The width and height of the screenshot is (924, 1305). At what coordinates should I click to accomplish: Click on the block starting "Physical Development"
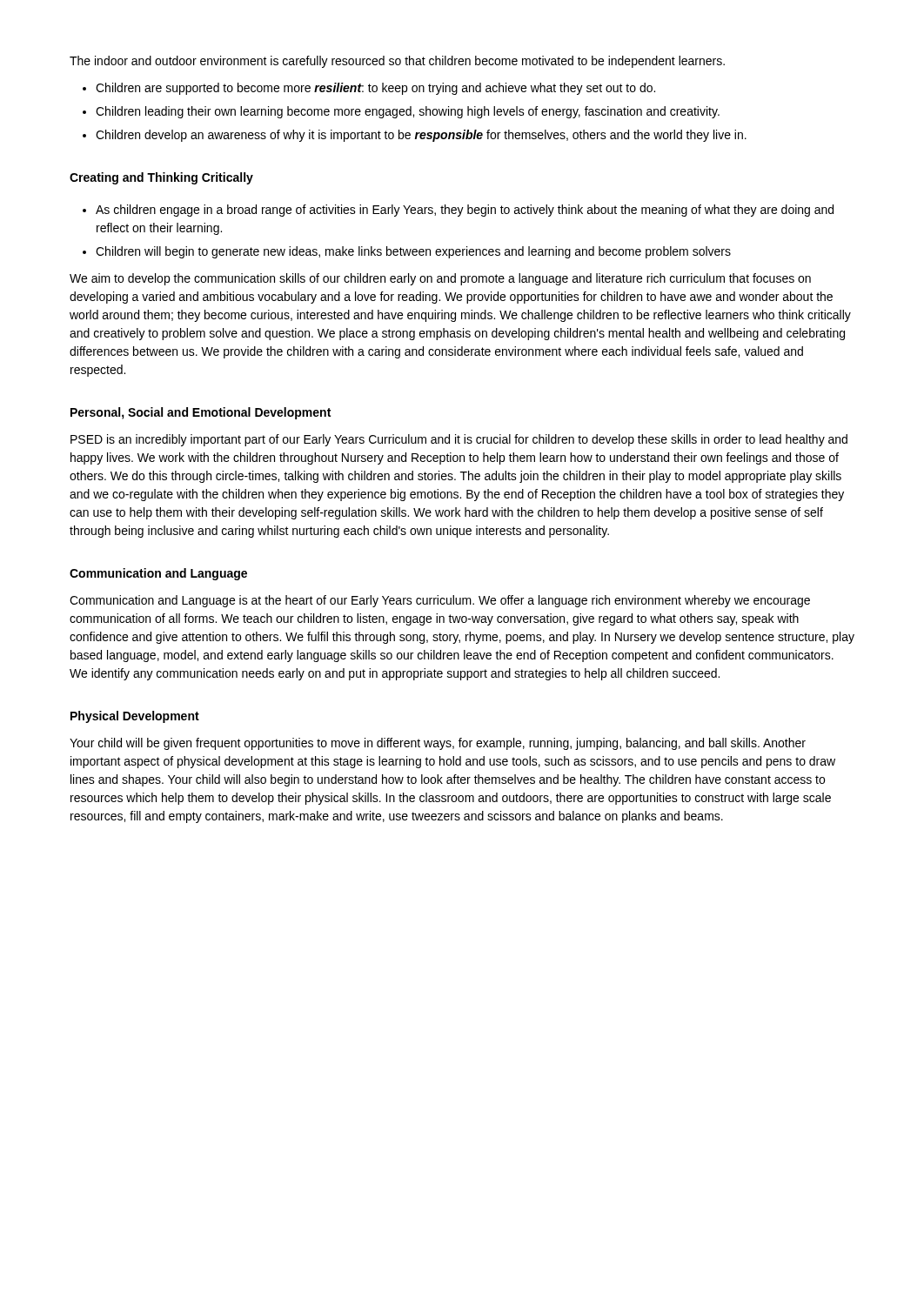click(134, 716)
